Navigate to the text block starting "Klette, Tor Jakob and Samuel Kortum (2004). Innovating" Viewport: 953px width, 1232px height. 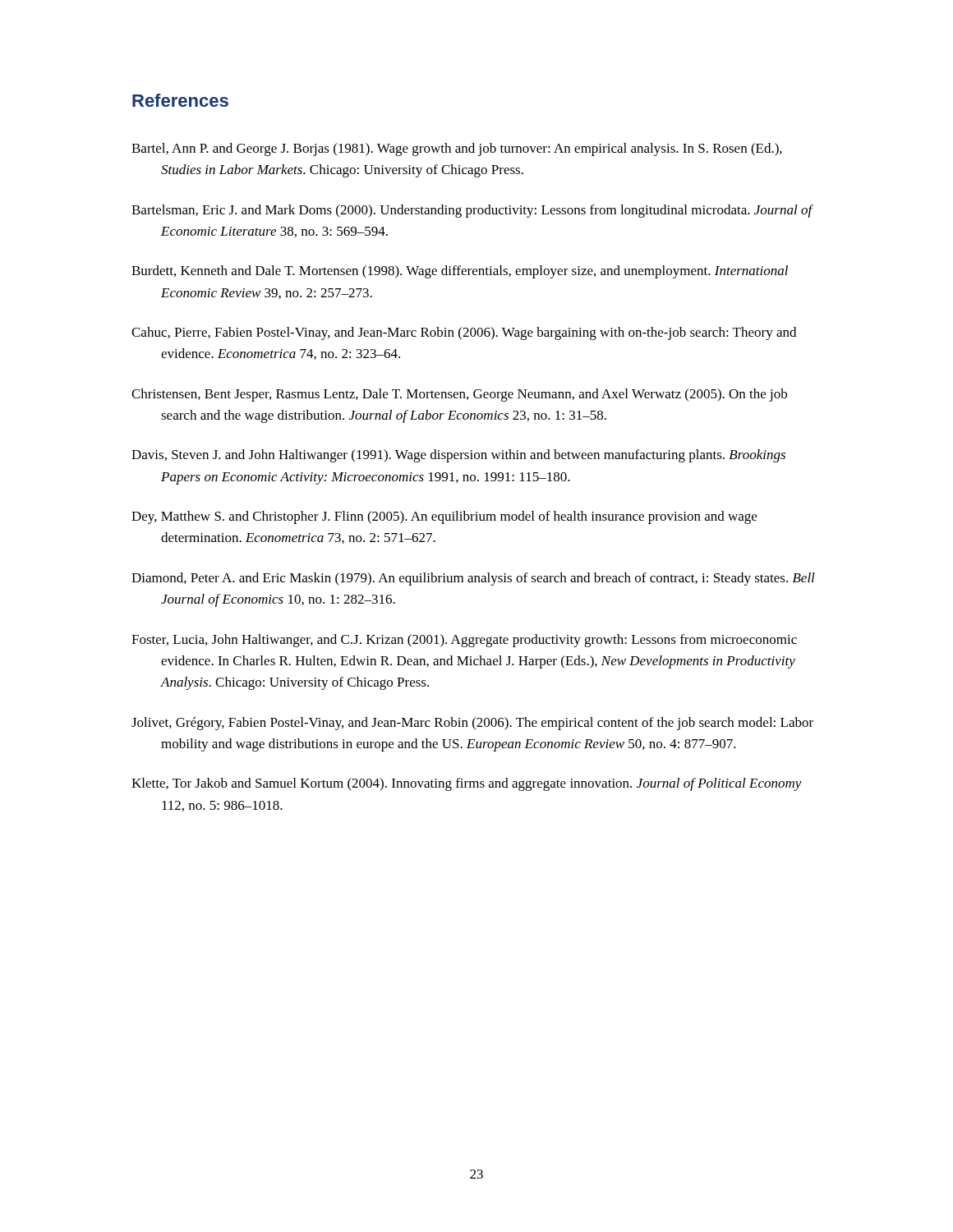tap(466, 794)
